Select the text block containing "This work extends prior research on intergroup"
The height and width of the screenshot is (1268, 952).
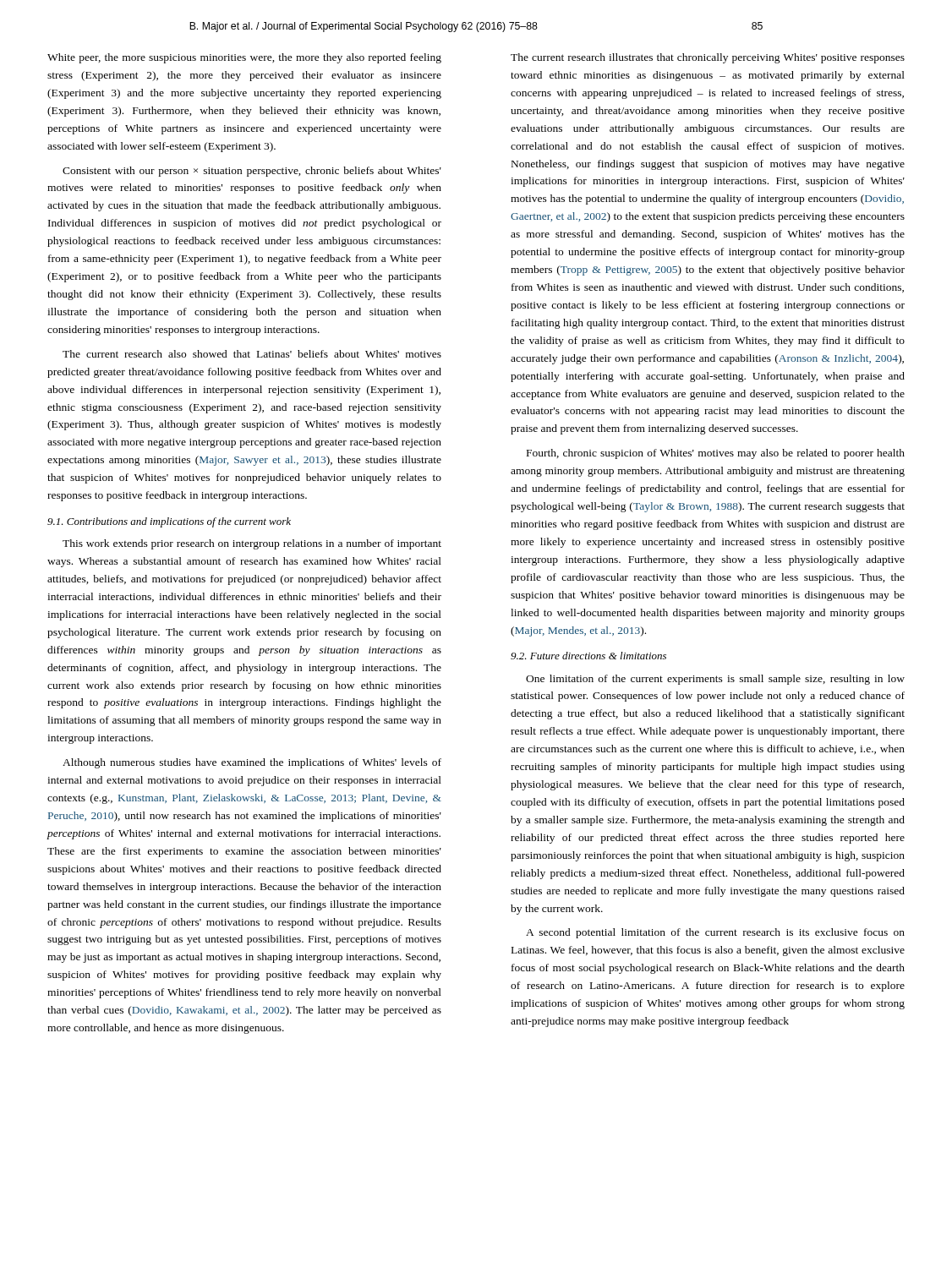click(244, 641)
